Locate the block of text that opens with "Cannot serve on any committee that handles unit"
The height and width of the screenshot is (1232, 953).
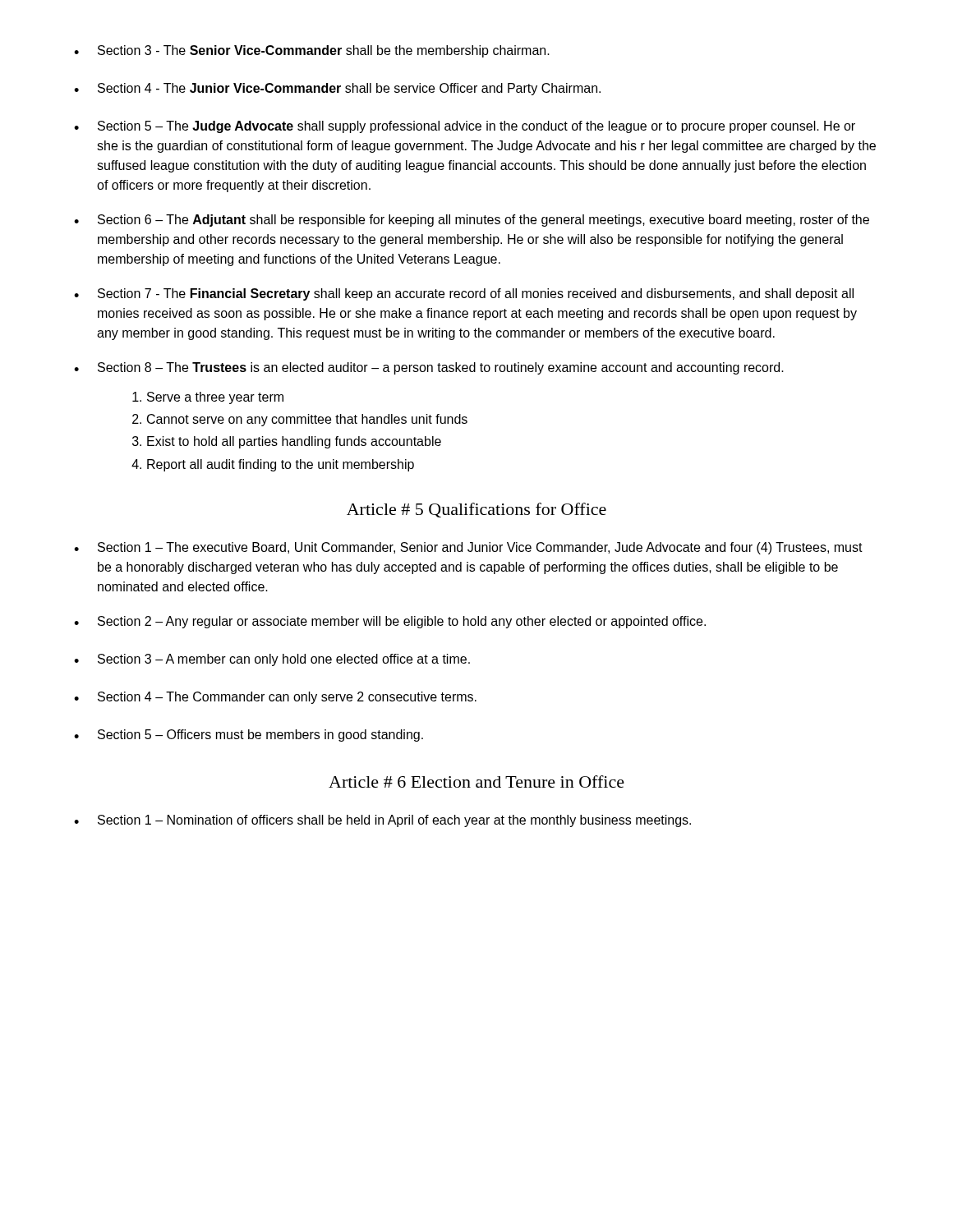(x=307, y=419)
